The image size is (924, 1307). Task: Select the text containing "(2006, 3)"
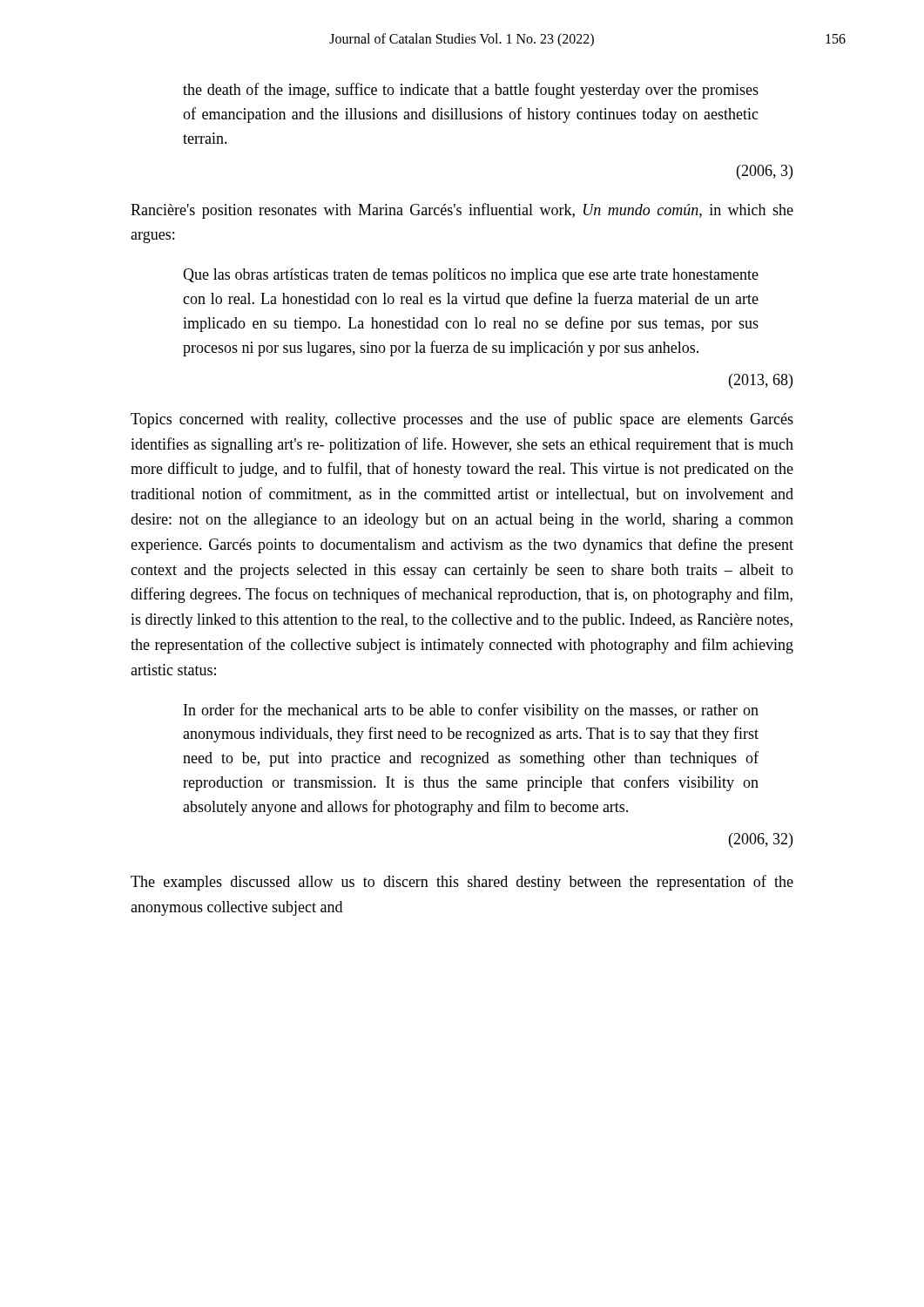[765, 170]
